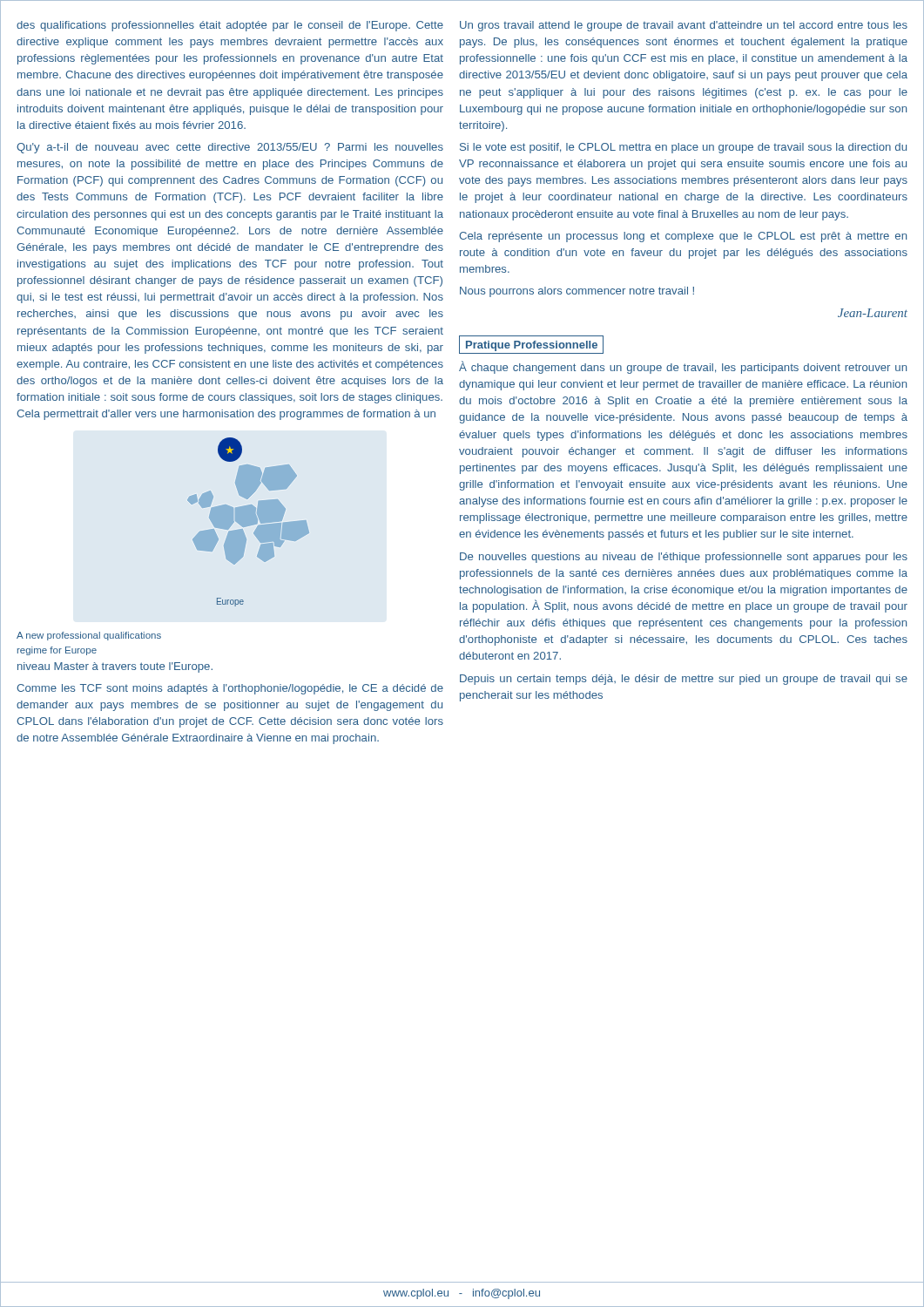This screenshot has height=1307, width=924.
Task: Navigate to the element starting "Comme les TCF sont moins"
Action: (230, 713)
